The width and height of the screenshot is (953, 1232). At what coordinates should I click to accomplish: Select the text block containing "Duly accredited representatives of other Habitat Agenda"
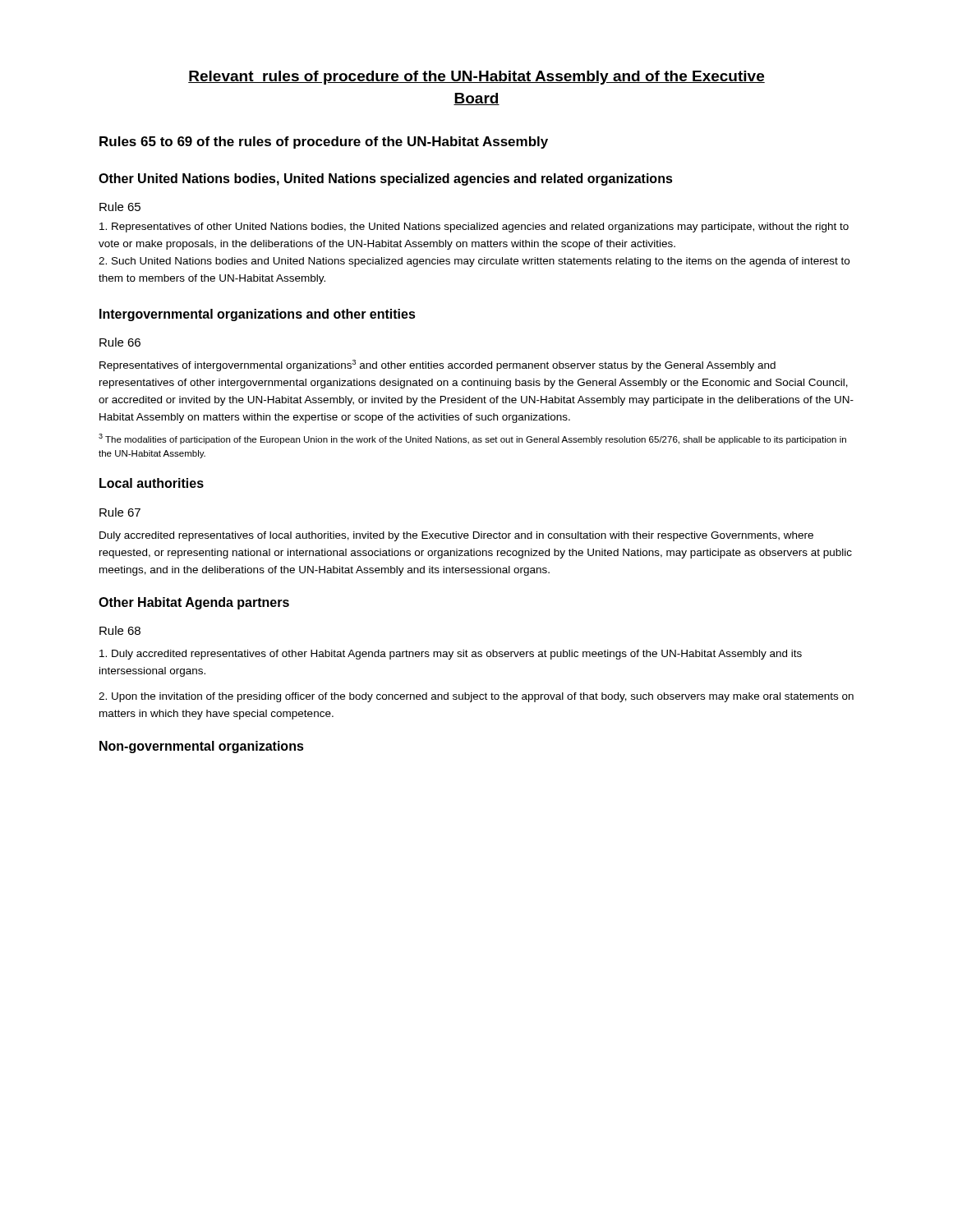click(450, 662)
